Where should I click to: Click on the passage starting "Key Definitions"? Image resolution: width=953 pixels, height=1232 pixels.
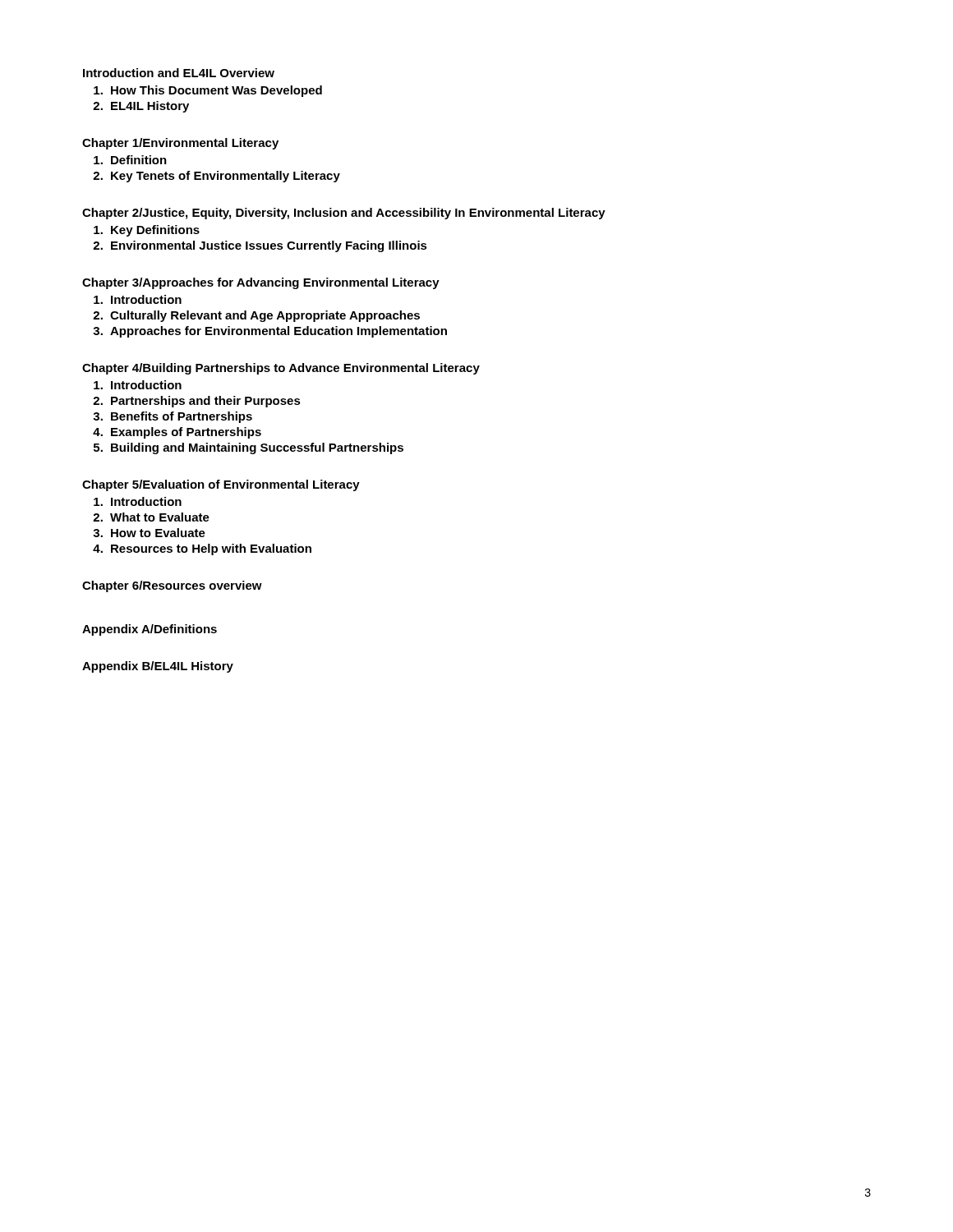pos(155,231)
